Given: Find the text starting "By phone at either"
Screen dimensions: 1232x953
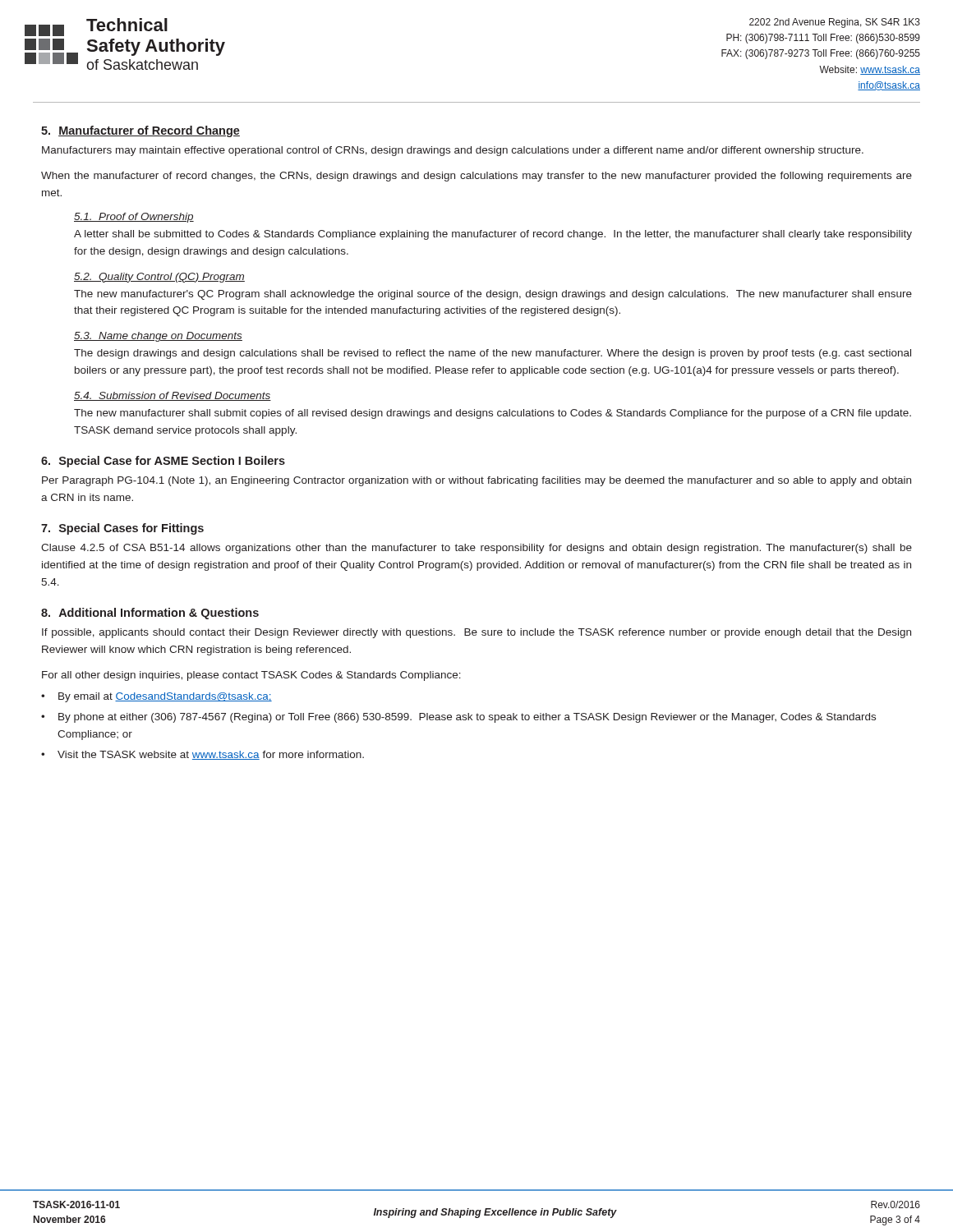Looking at the screenshot, I should click(467, 726).
